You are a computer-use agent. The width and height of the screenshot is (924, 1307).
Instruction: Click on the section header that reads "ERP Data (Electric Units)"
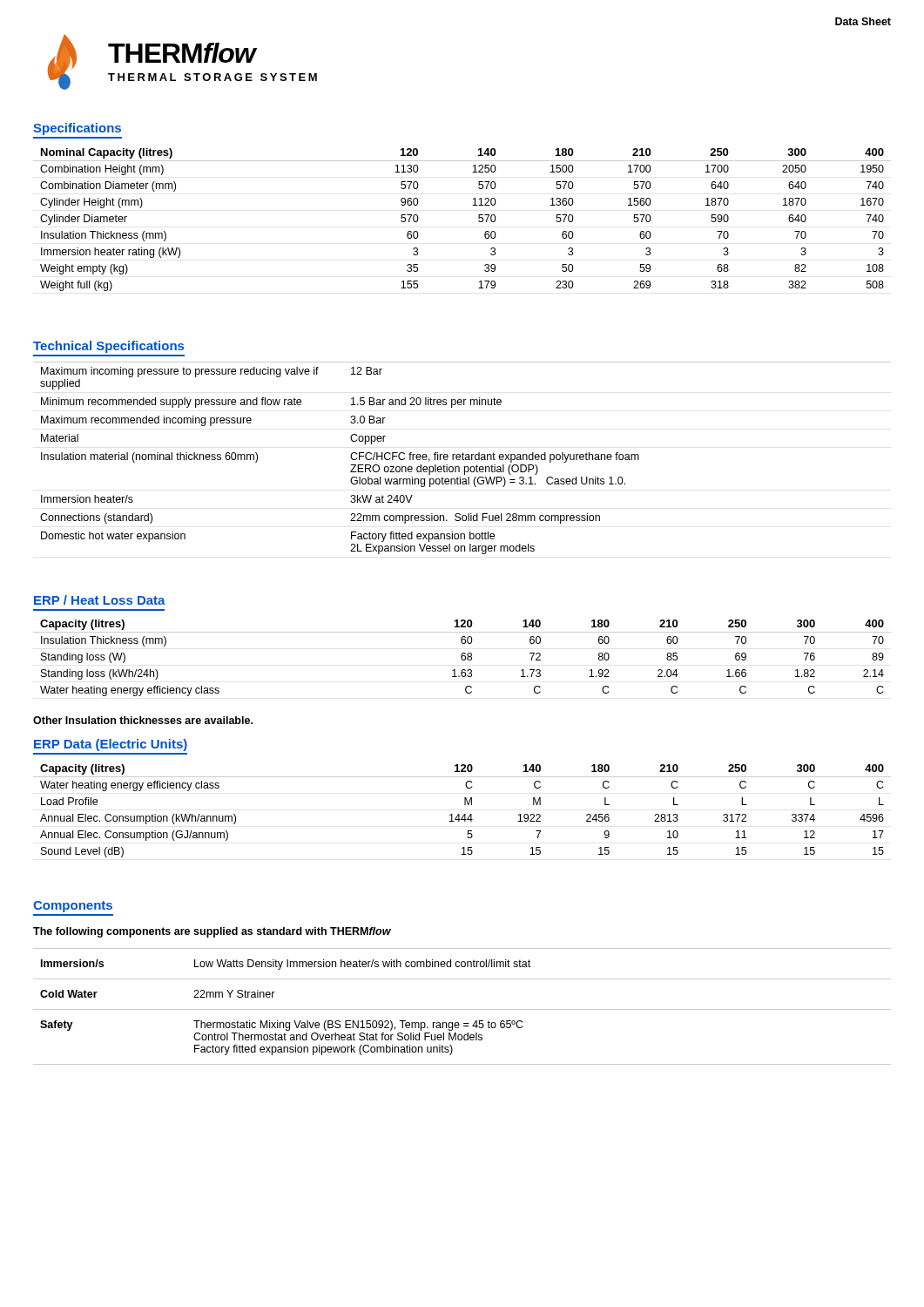pyautogui.click(x=110, y=745)
